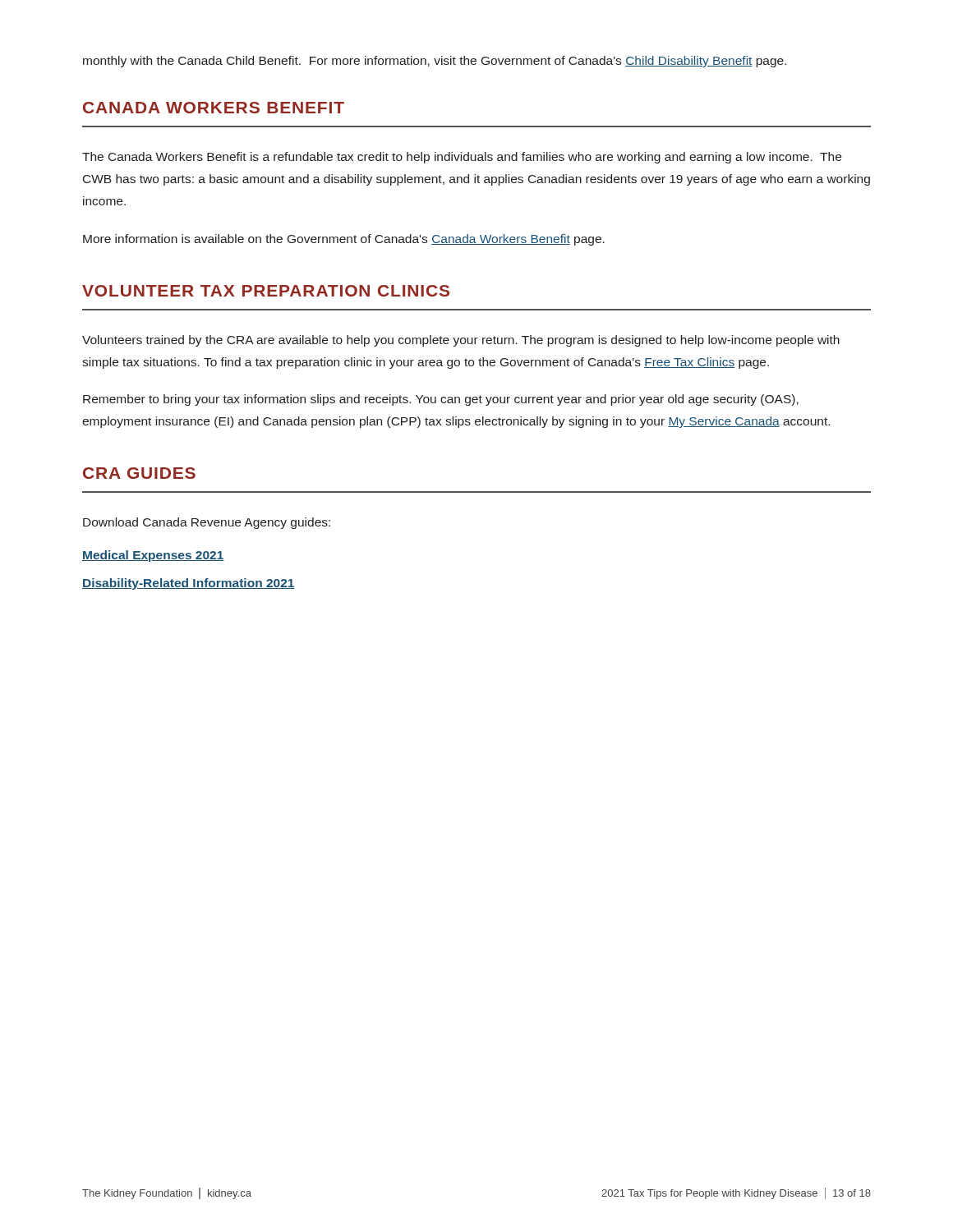This screenshot has height=1232, width=953.
Task: Navigate to the region starting "monthly with the Canada Child Benefit. For"
Action: click(x=435, y=60)
